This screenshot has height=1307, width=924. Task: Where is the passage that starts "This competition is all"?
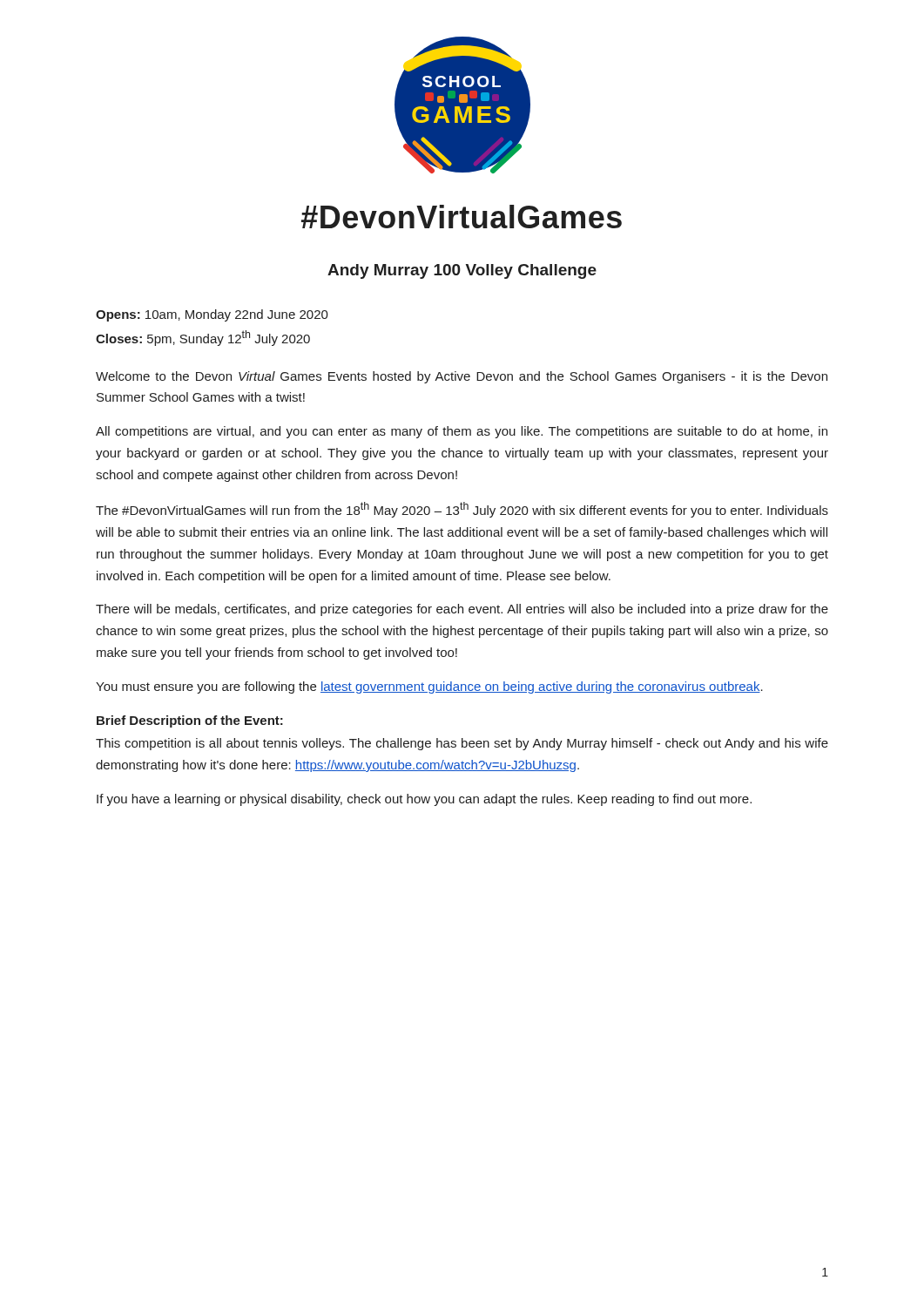click(462, 754)
